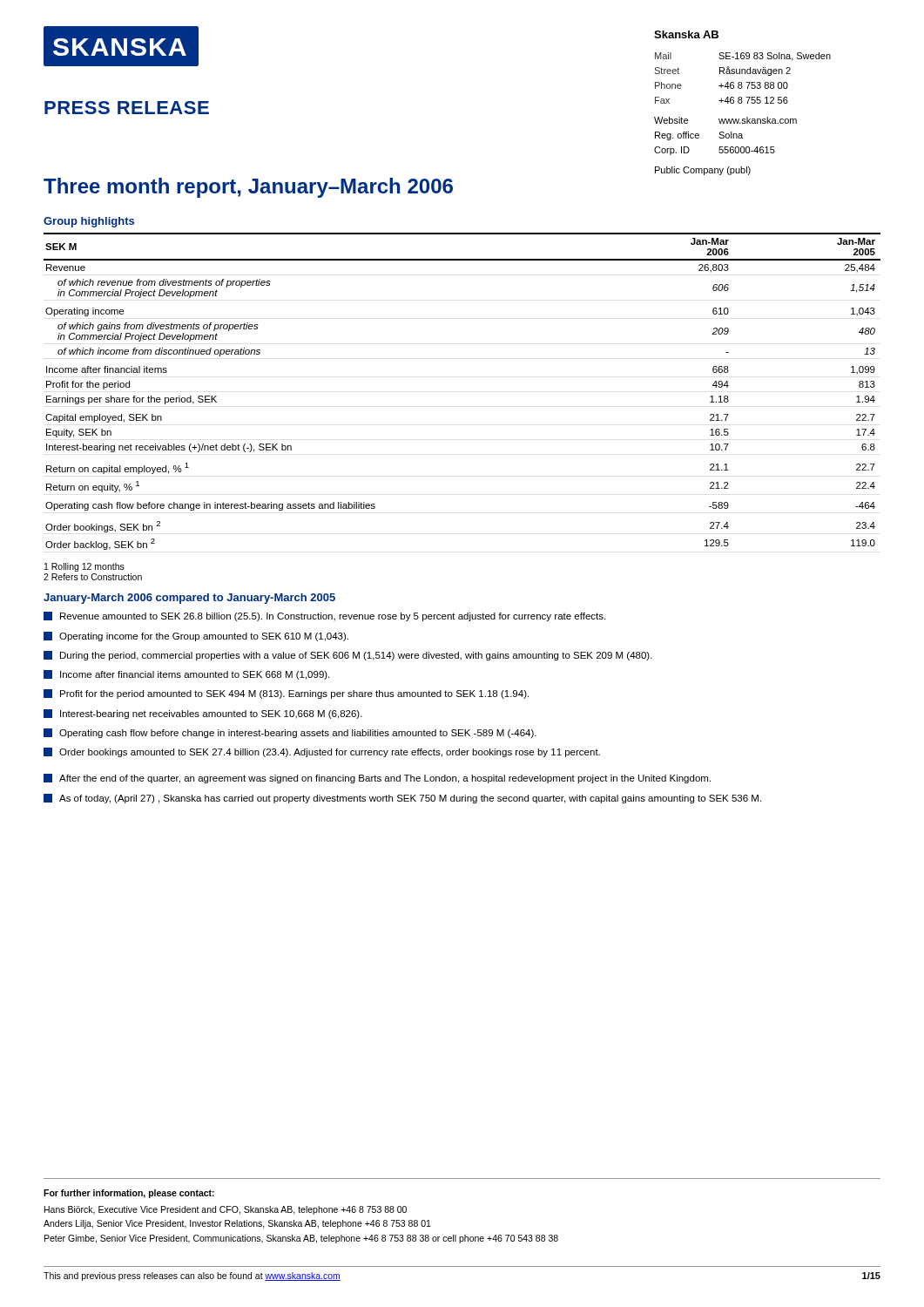Locate the block of text that opens with "For further information, please"
Image resolution: width=924 pixels, height=1307 pixels.
(129, 1194)
